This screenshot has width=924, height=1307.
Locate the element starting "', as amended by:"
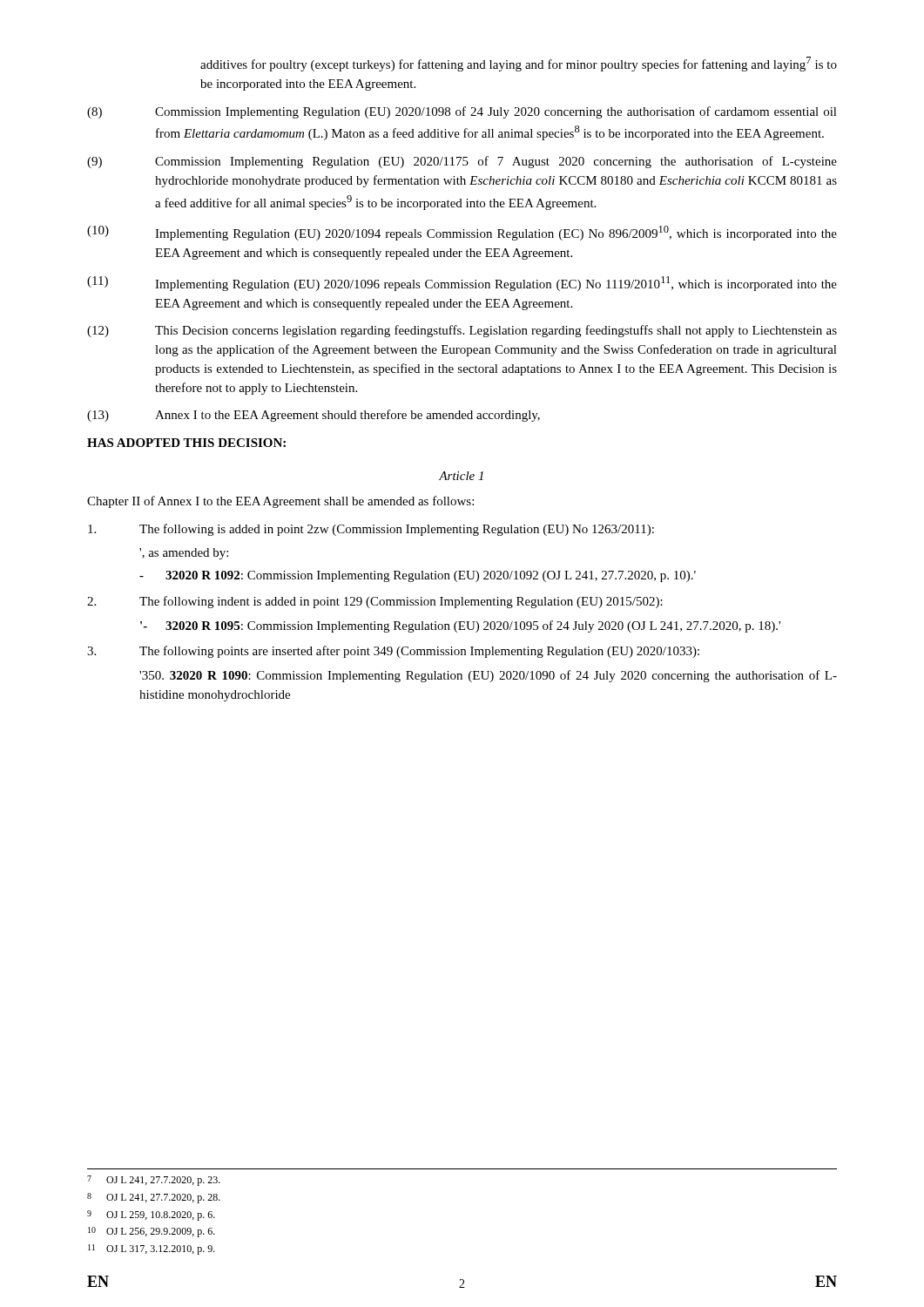click(x=184, y=553)
